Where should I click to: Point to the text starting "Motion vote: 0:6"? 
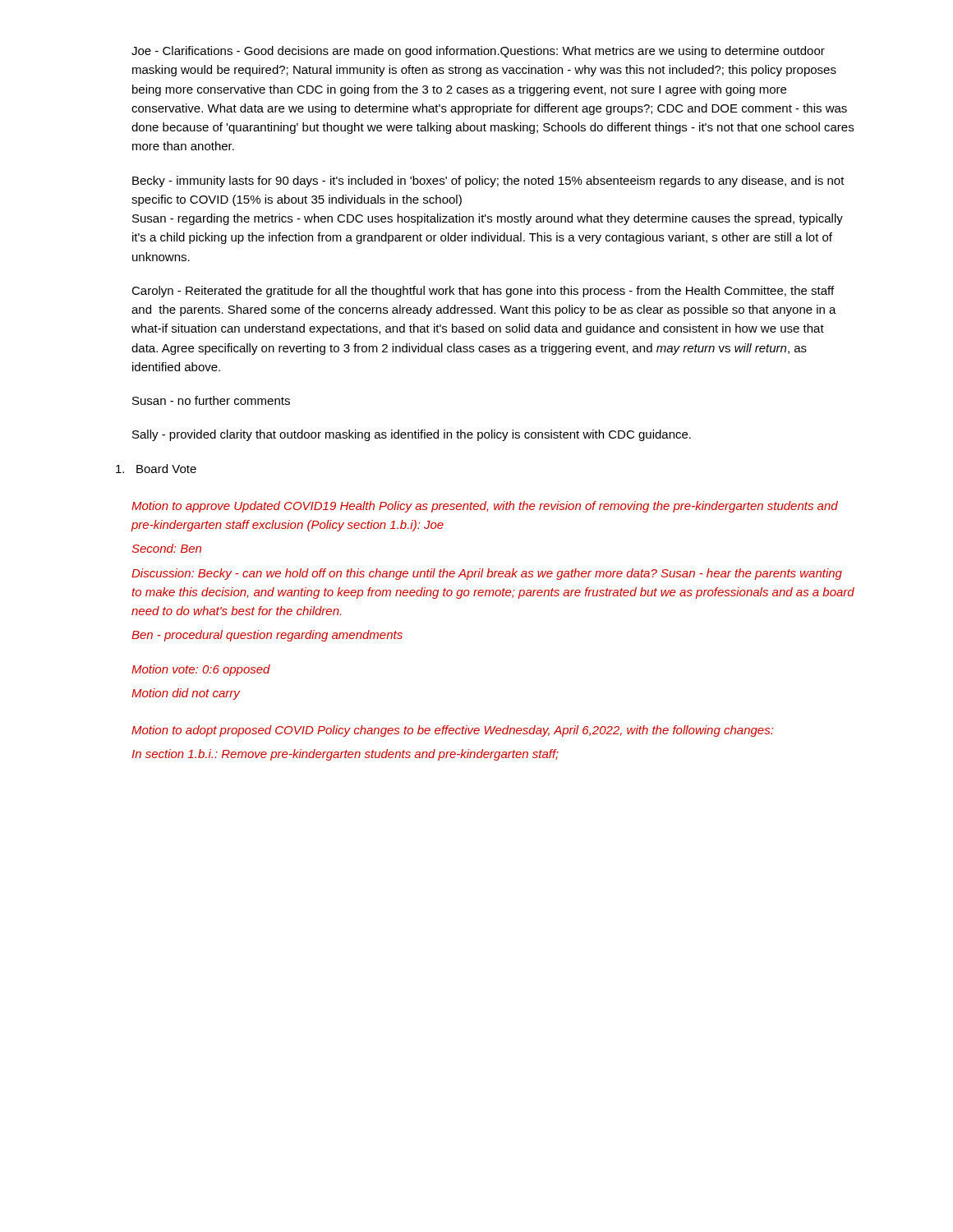pyautogui.click(x=201, y=670)
